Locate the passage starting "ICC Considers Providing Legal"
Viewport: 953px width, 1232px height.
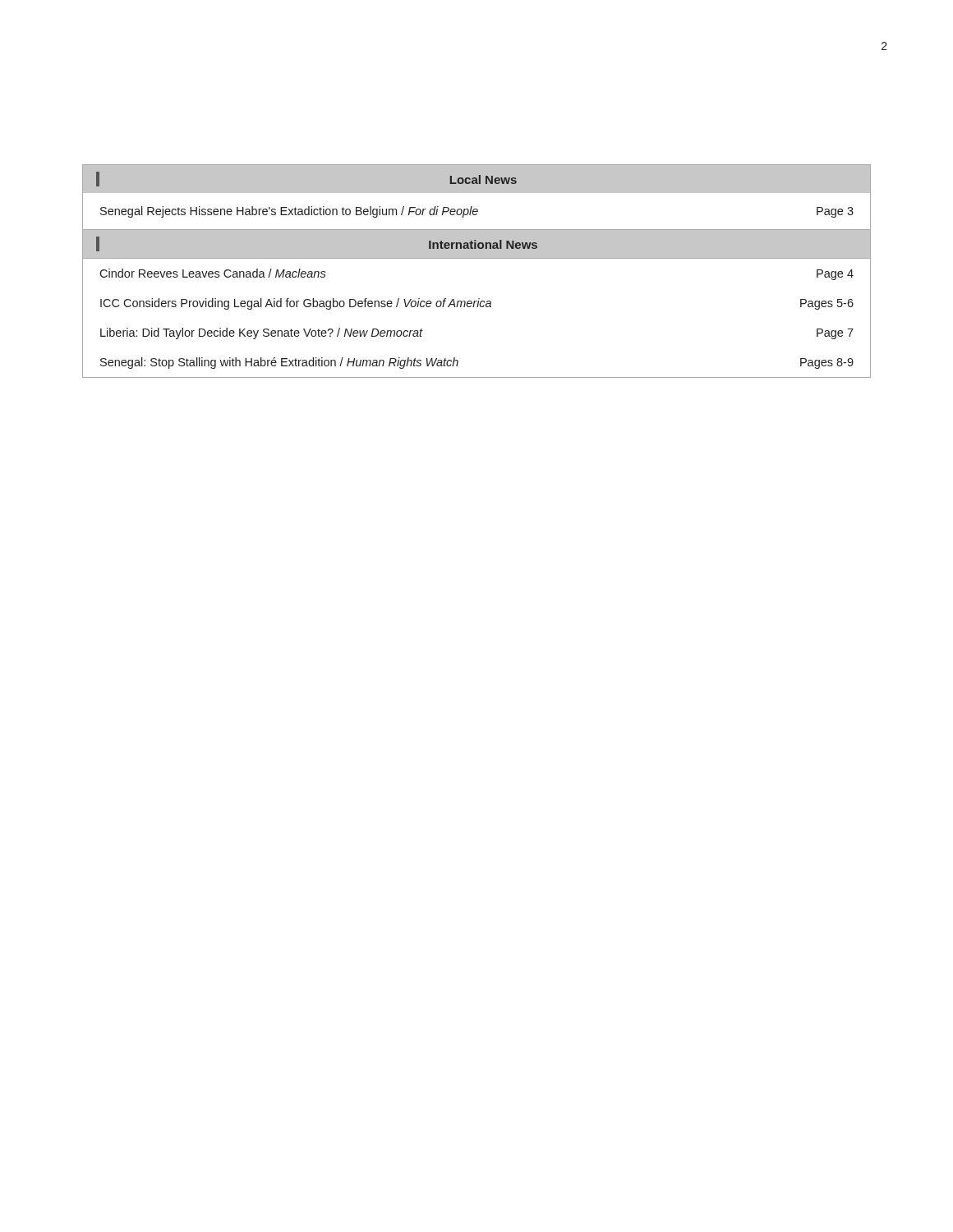click(476, 303)
